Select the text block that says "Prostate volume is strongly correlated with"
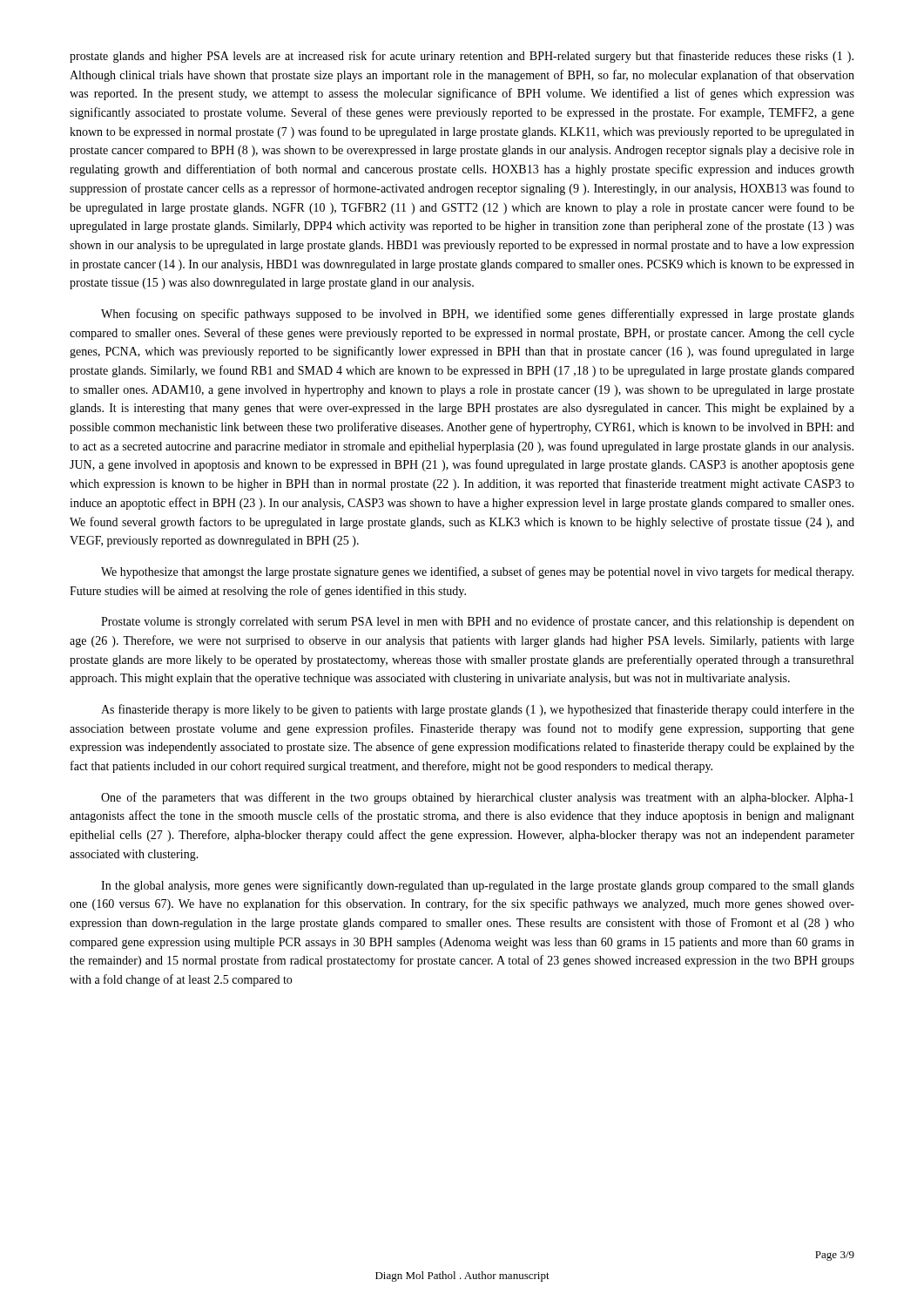Viewport: 924px width, 1307px height. (x=462, y=650)
